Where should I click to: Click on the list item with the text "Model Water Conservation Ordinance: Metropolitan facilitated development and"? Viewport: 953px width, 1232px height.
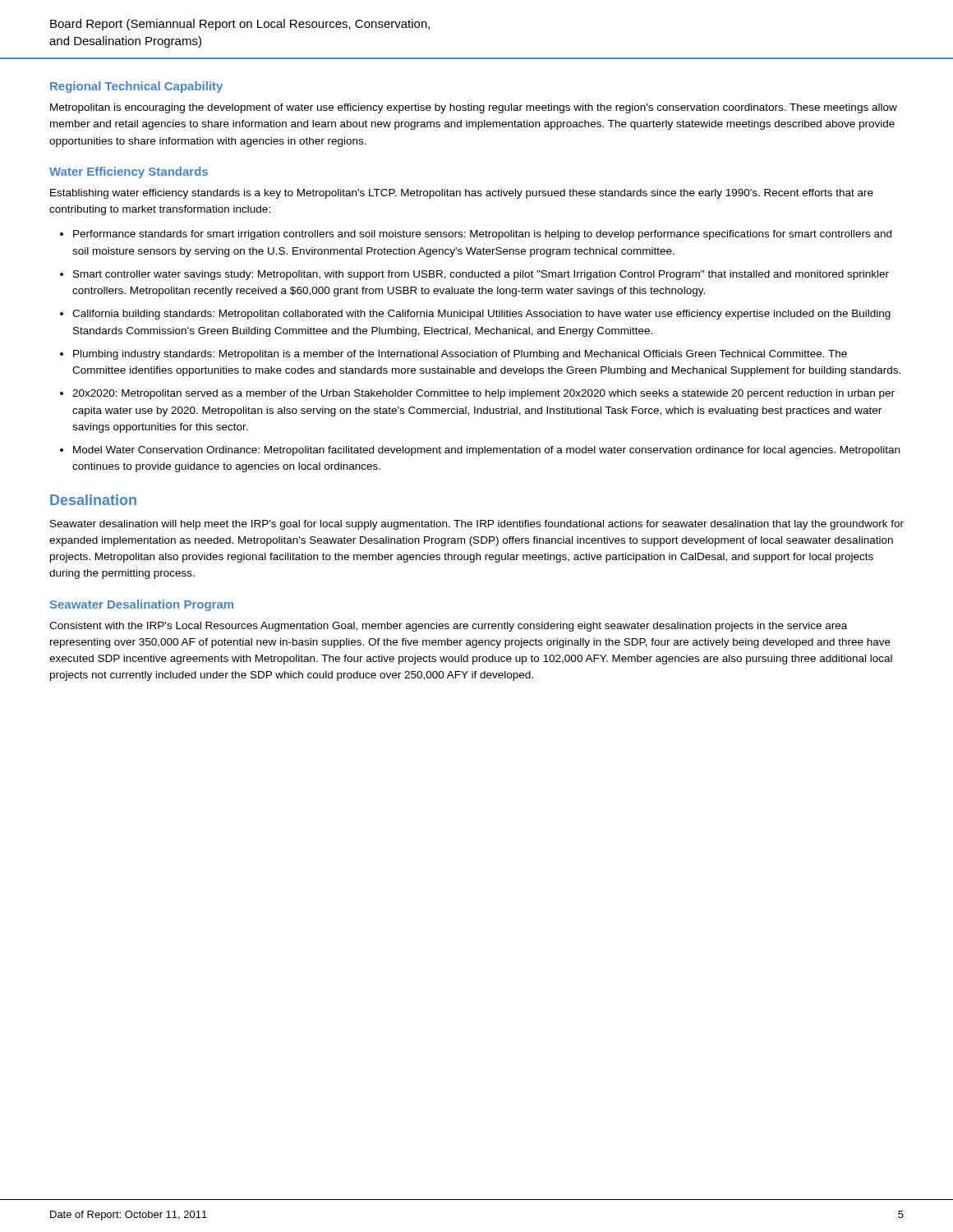(486, 458)
